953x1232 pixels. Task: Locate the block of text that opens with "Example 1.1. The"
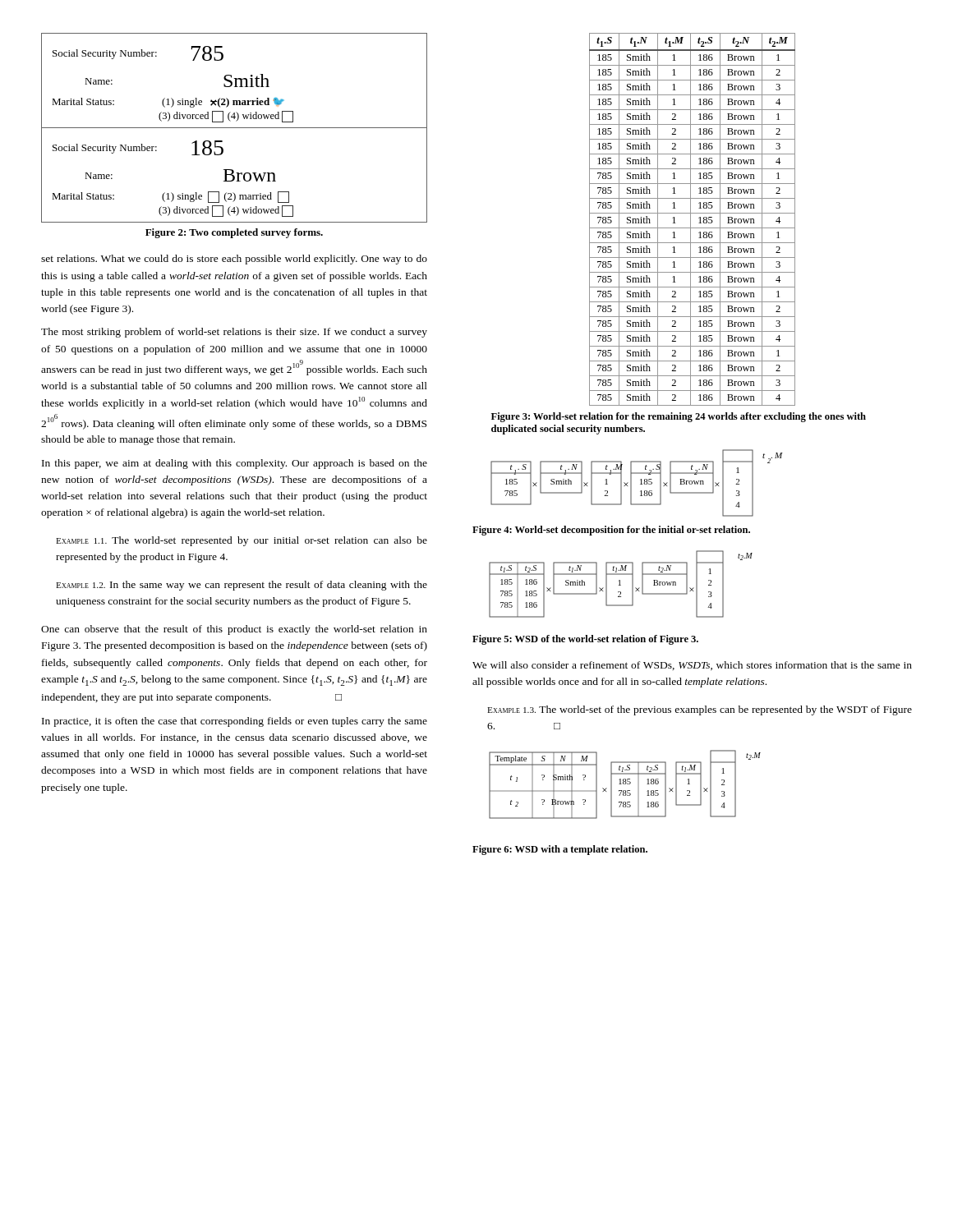pos(242,549)
